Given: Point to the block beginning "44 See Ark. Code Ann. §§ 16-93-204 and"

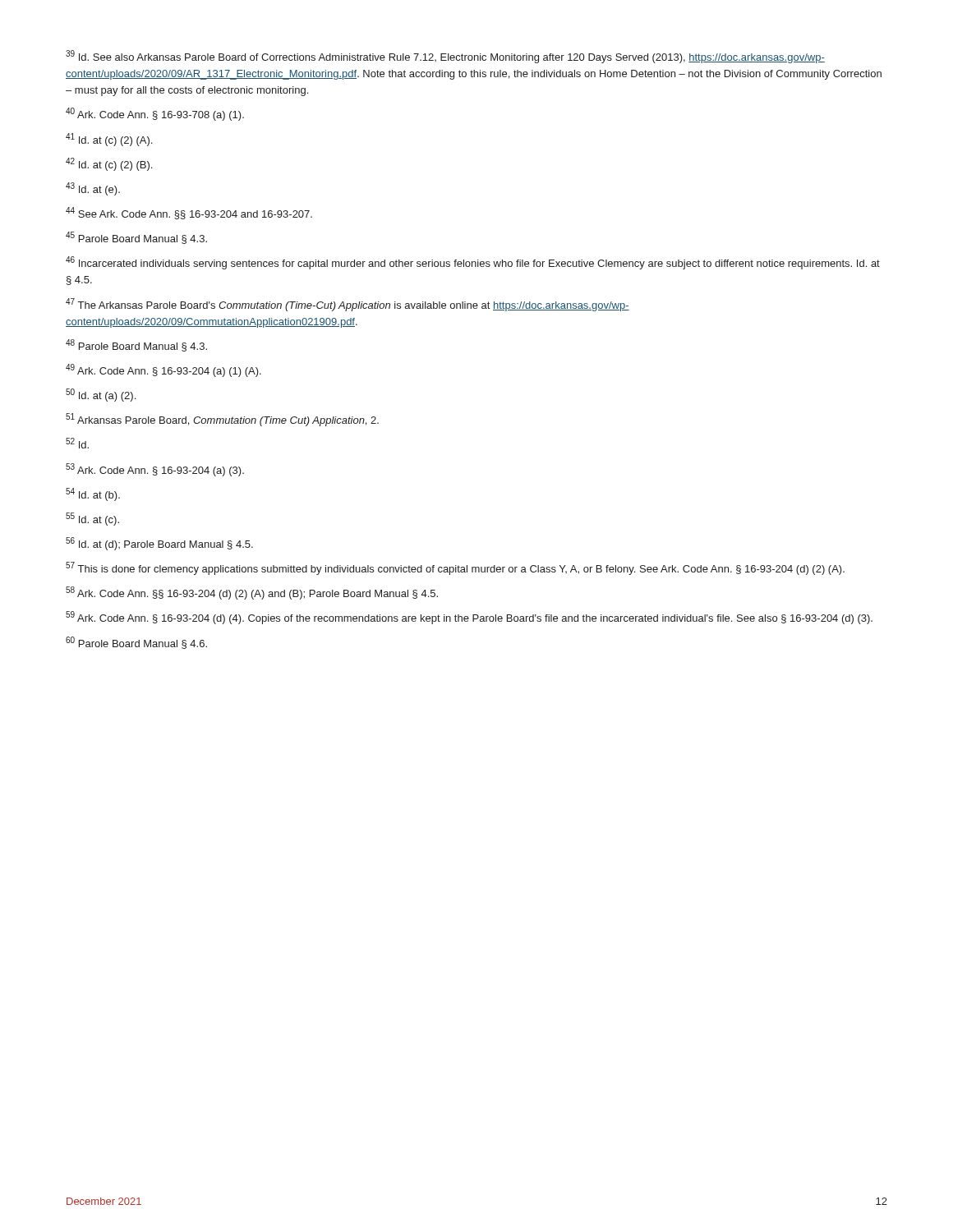Looking at the screenshot, I should (x=189, y=213).
